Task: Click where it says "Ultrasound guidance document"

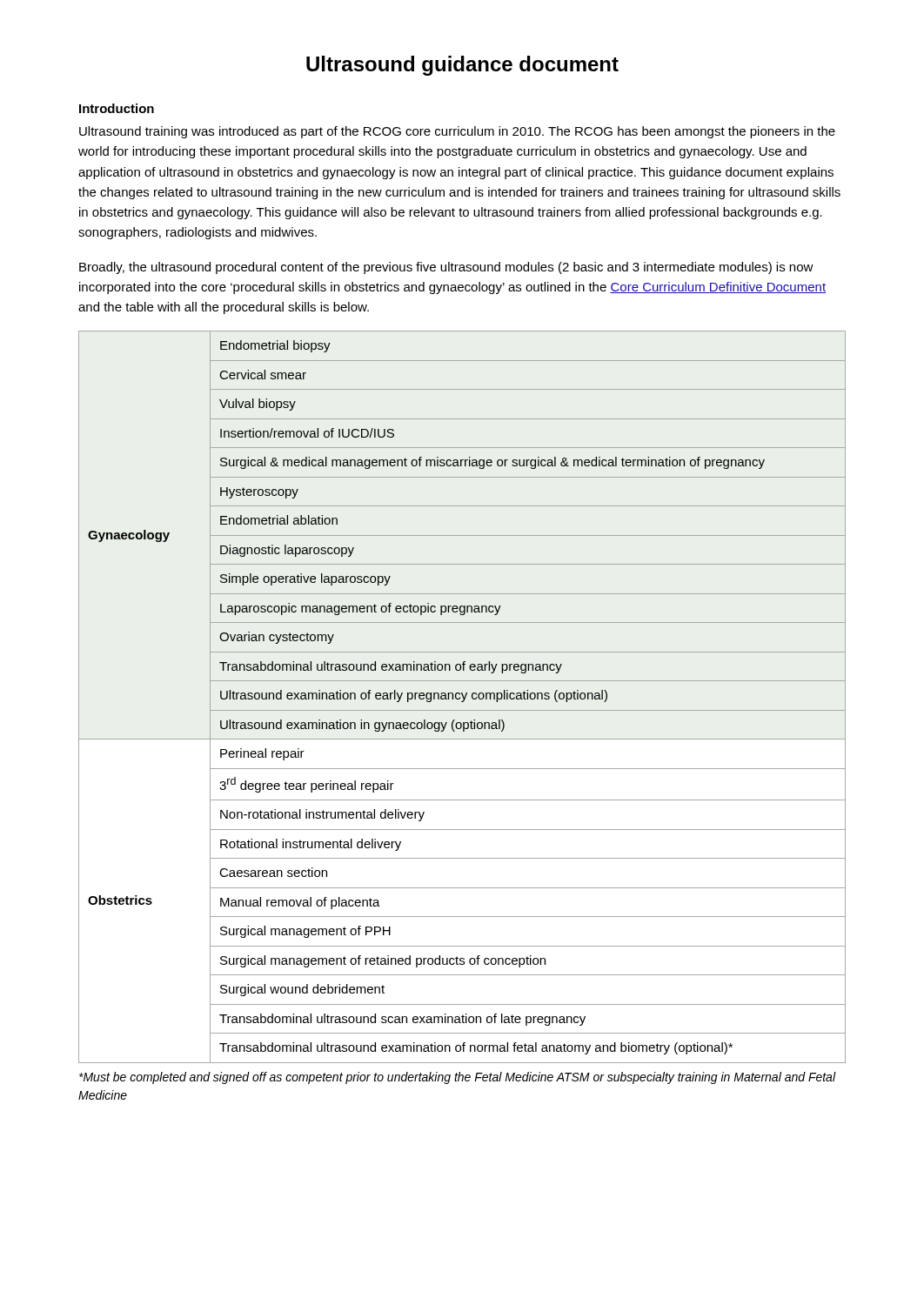Action: [462, 64]
